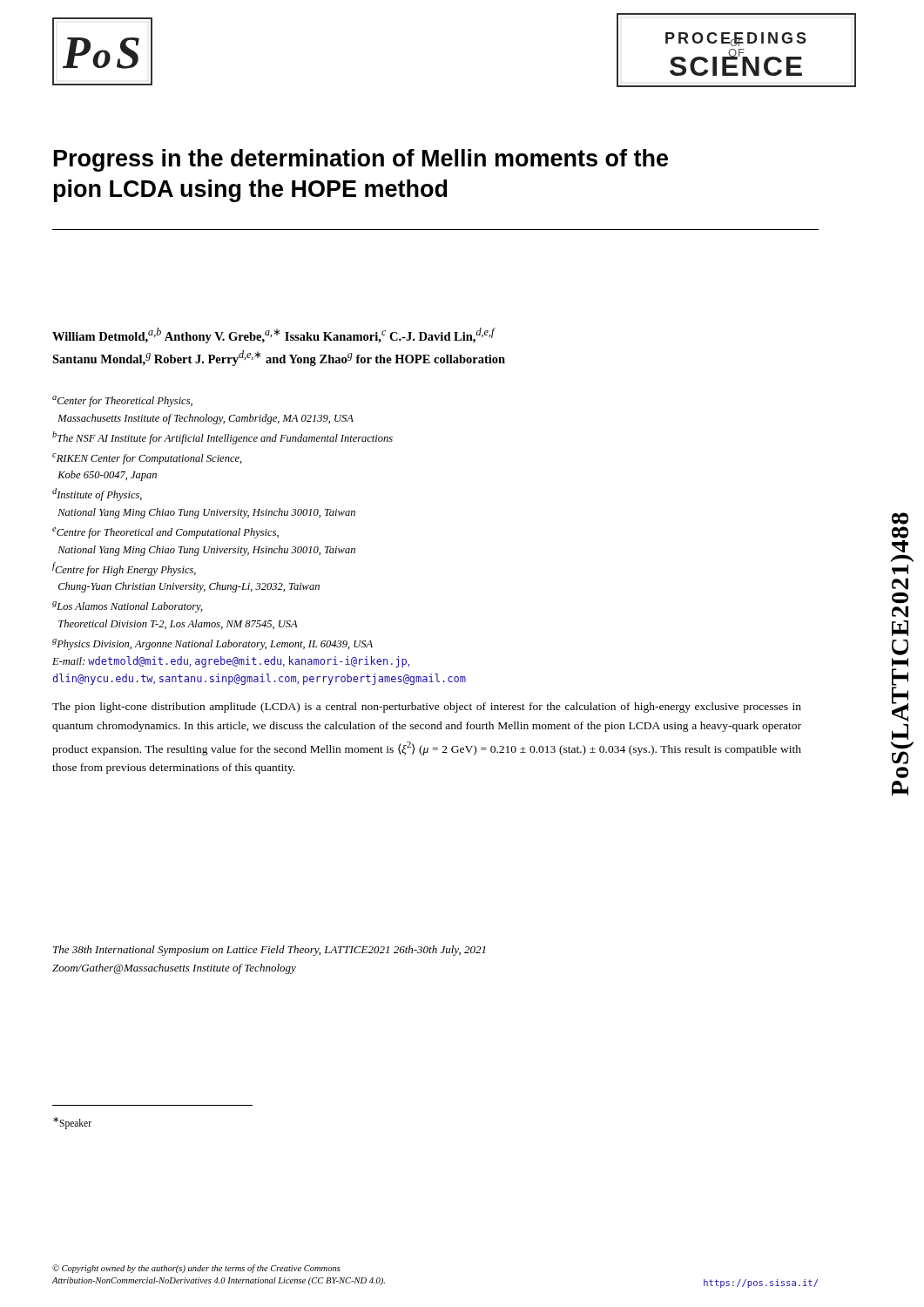Locate the block of text that opens with "William Detmold,a,b Anthony V. Grebe,a,∗ Issaku"
Screen dimensions: 1307x924
[x=279, y=346]
